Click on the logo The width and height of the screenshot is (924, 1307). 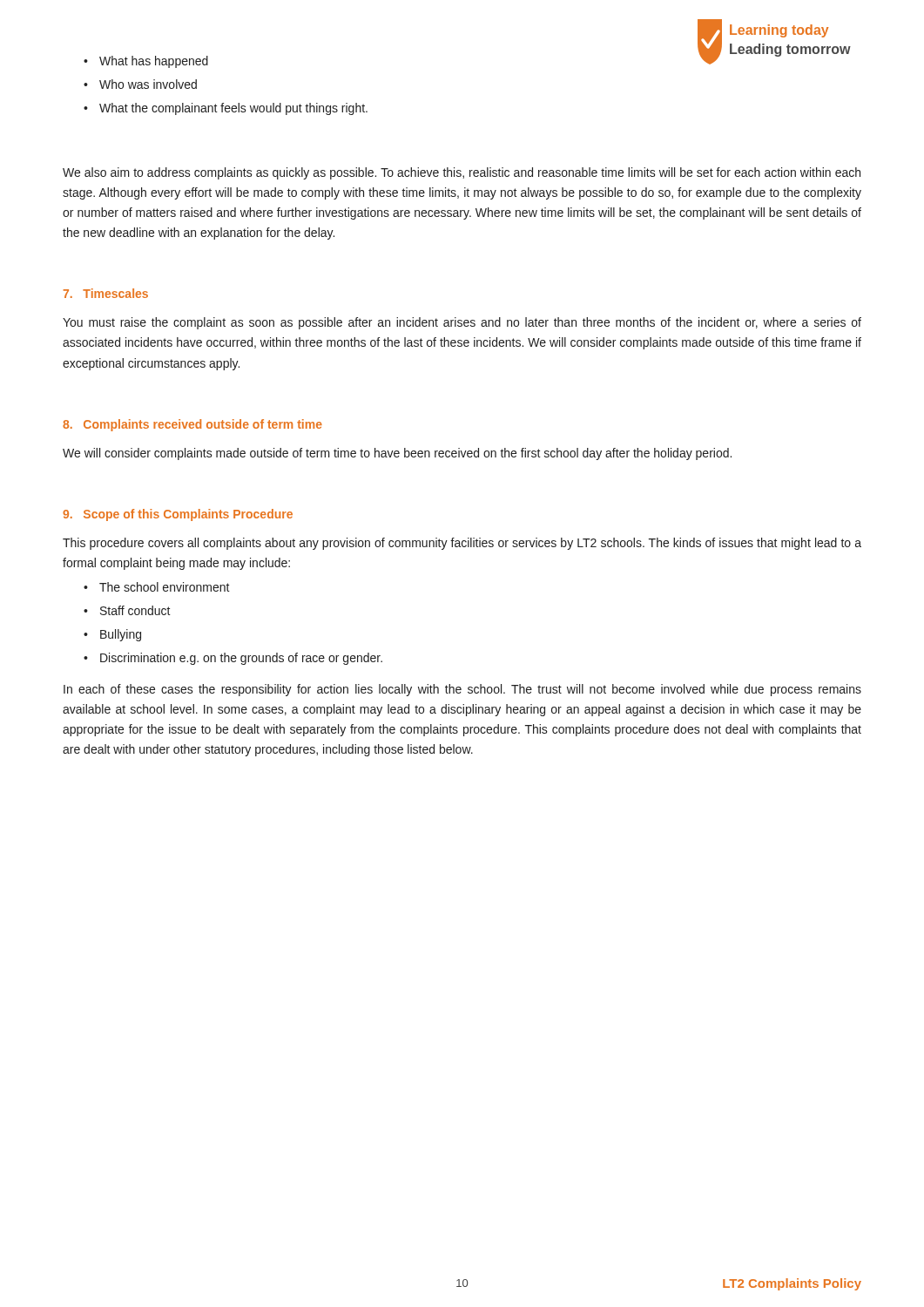point(786,43)
